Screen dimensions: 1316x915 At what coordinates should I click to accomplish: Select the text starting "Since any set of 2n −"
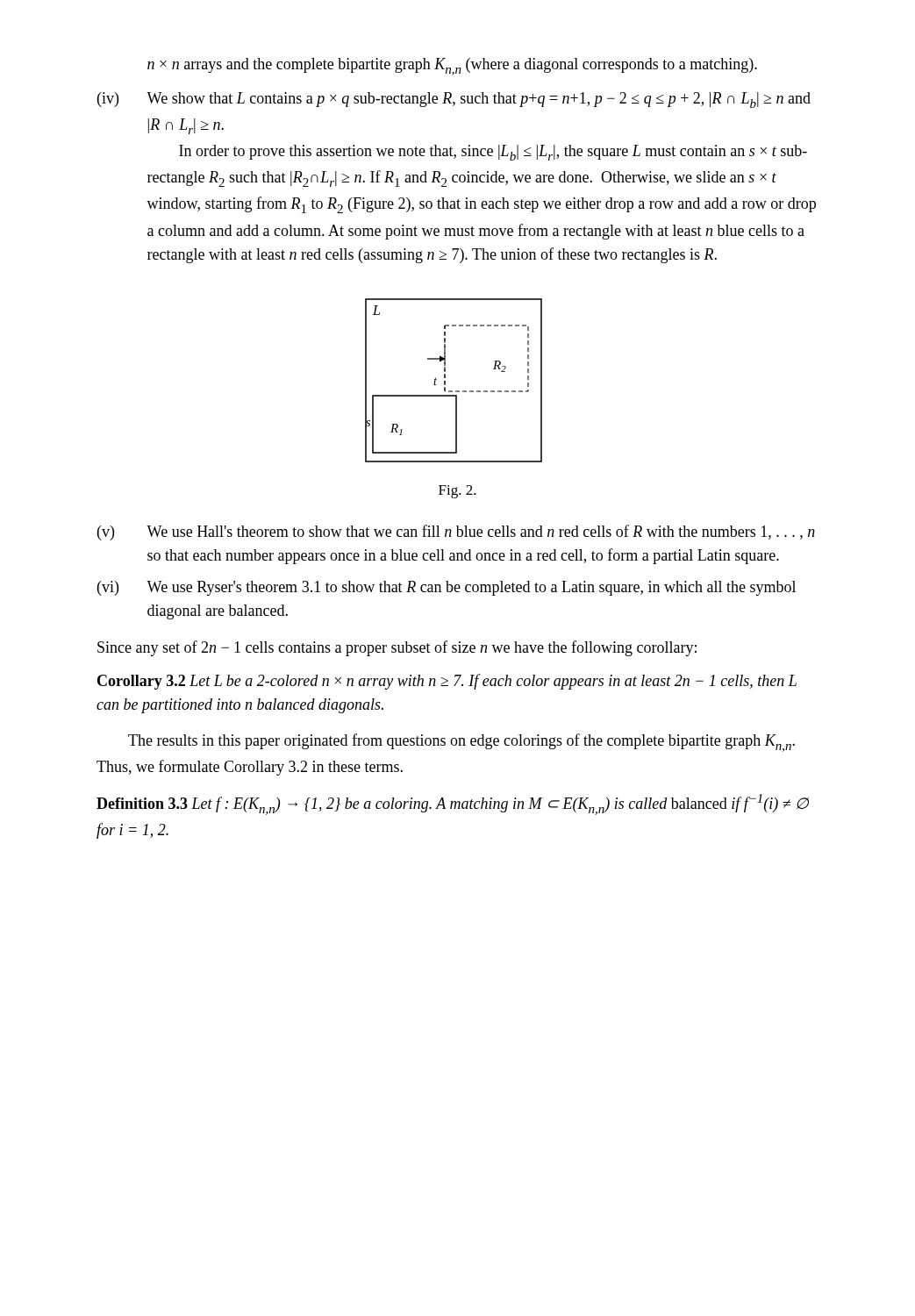(x=397, y=647)
